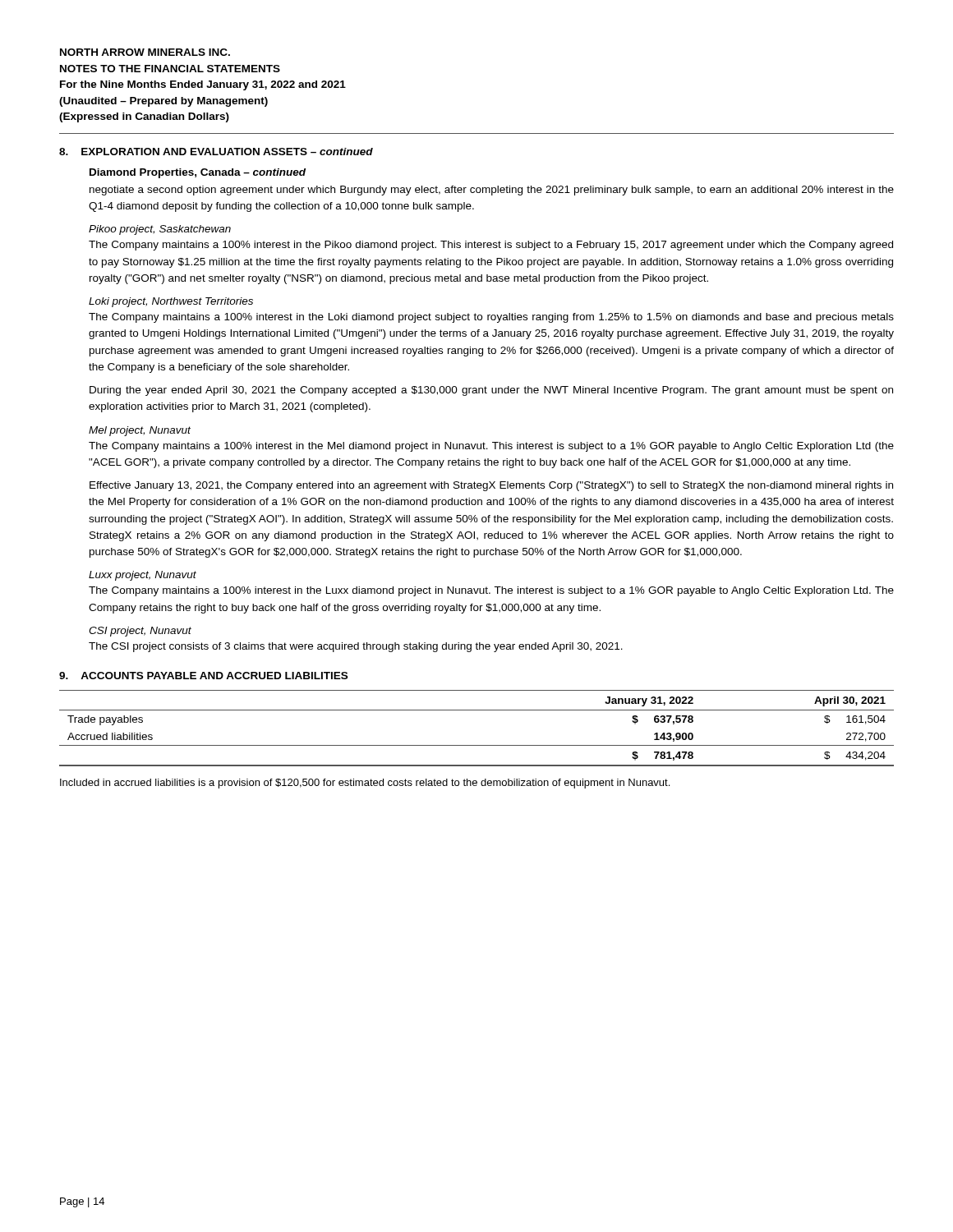Navigate to the text block starting "negotiate a second option agreement under which"
Image resolution: width=953 pixels, height=1232 pixels.
(491, 197)
